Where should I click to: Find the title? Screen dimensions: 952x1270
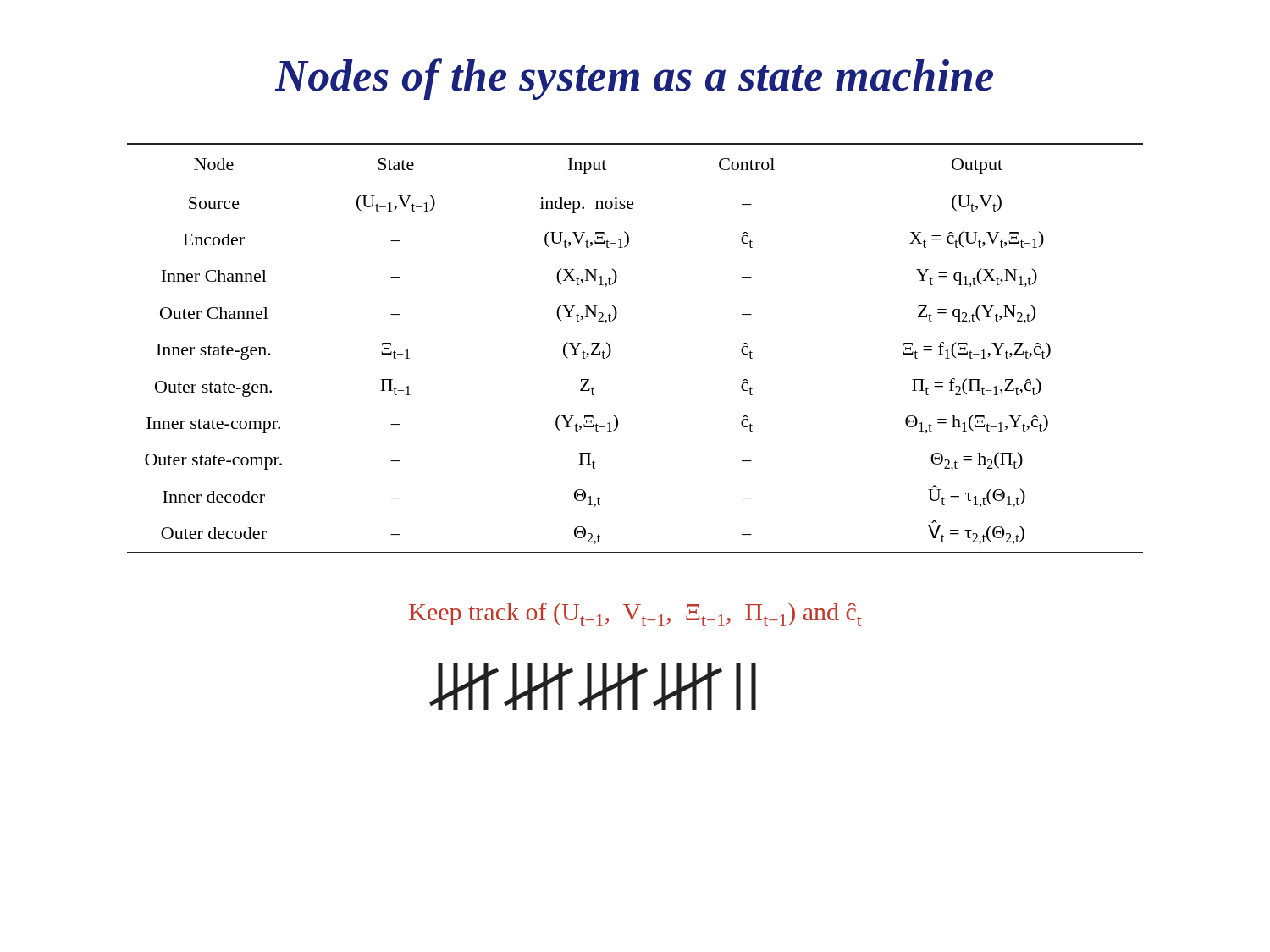pyautogui.click(x=635, y=76)
